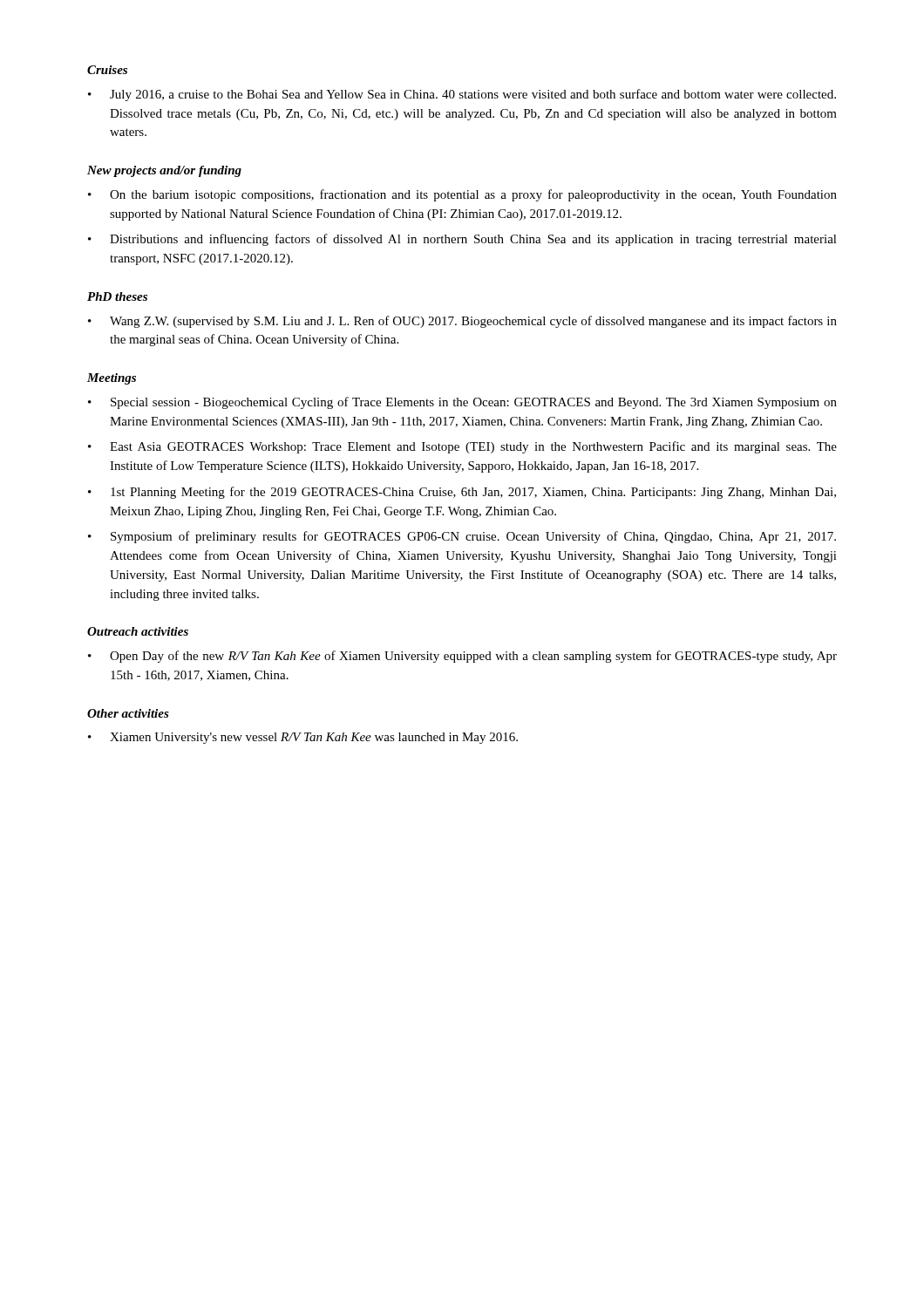Screen dimensions: 1308x924
Task: Point to the block beginning "• On the barium isotopic"
Action: coord(462,204)
